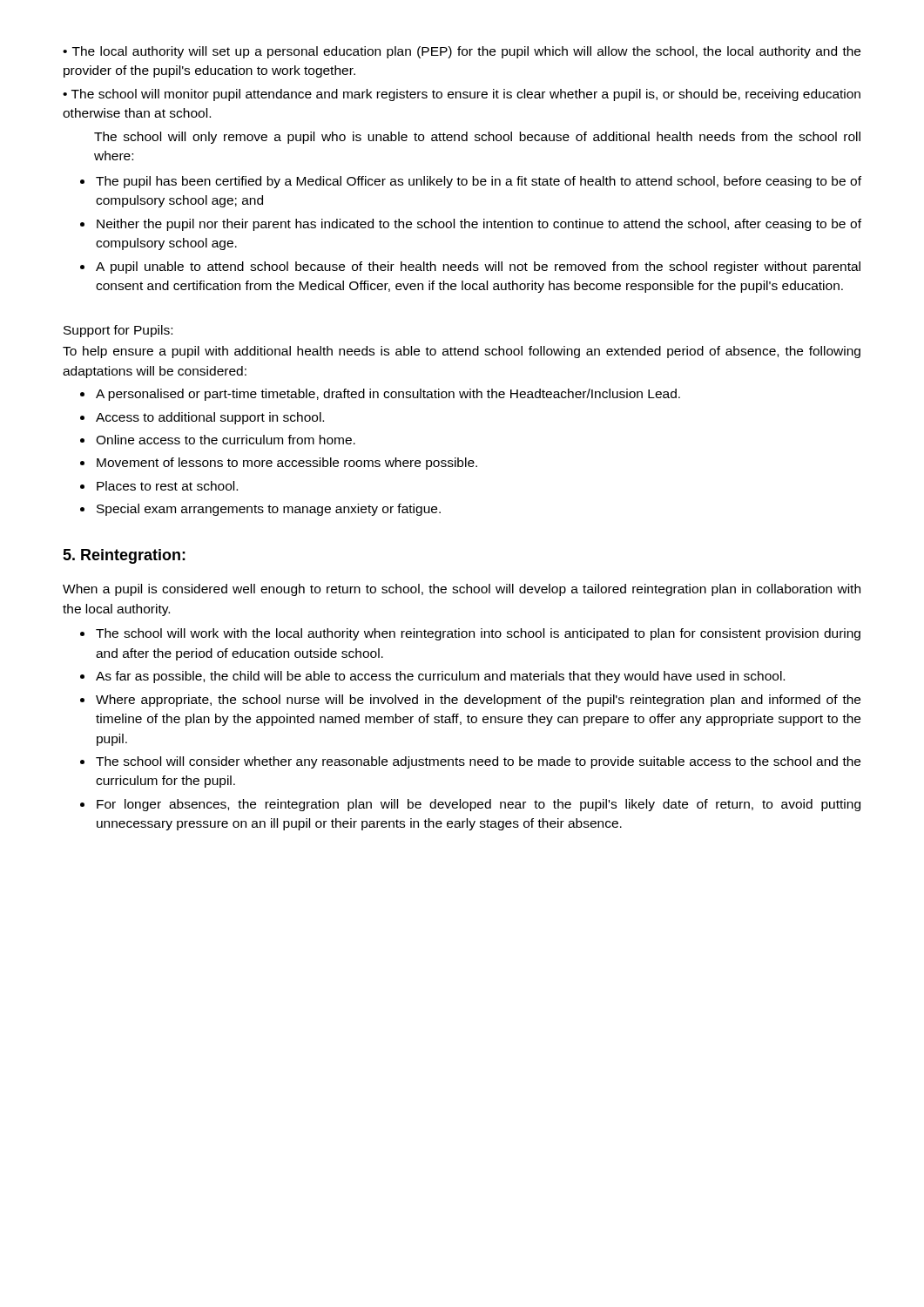Point to the block beginning "A pupil unable to attend school because"
Screen dimensions: 1307x924
[479, 276]
